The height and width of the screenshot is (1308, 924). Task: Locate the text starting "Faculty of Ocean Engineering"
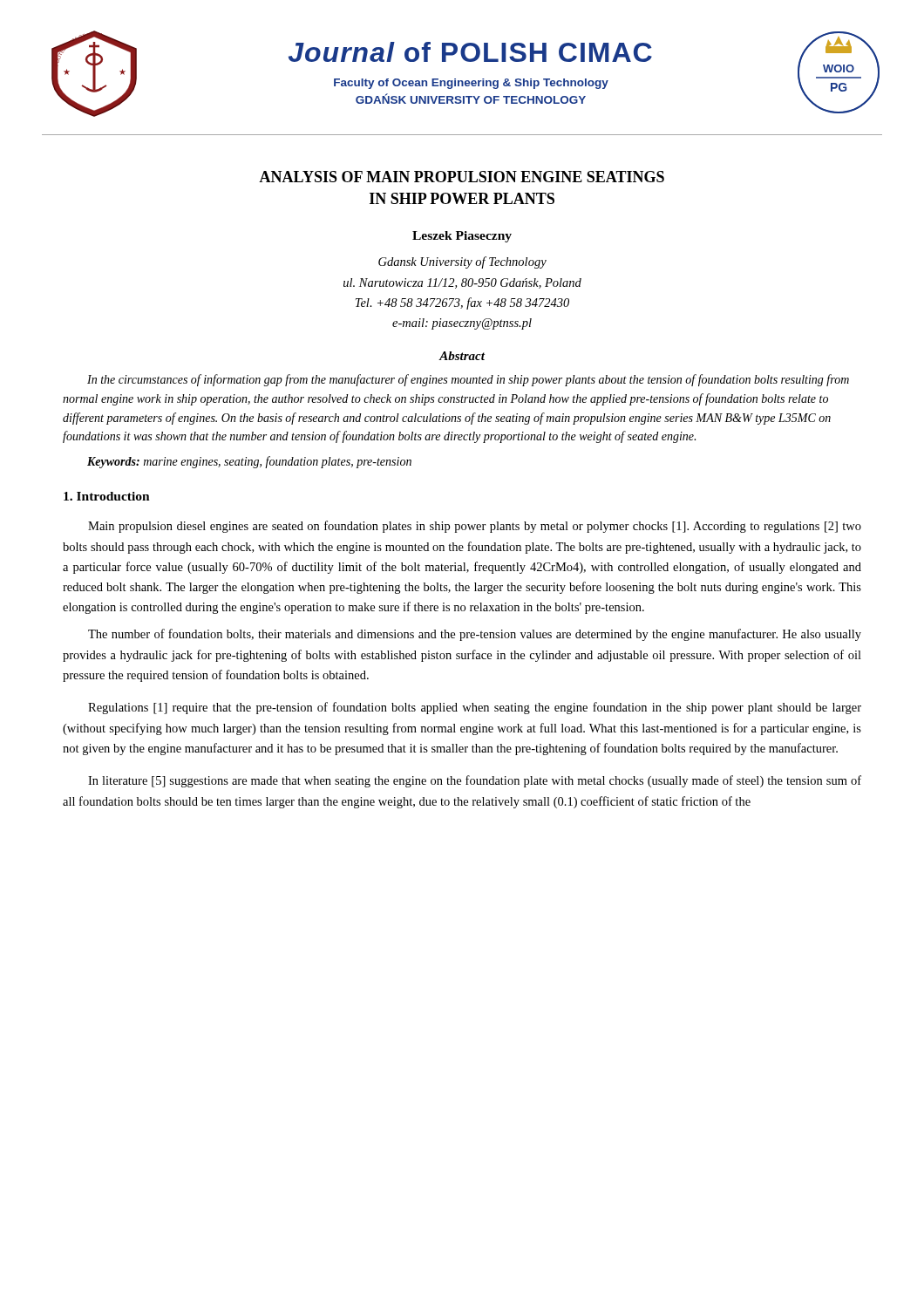click(471, 91)
